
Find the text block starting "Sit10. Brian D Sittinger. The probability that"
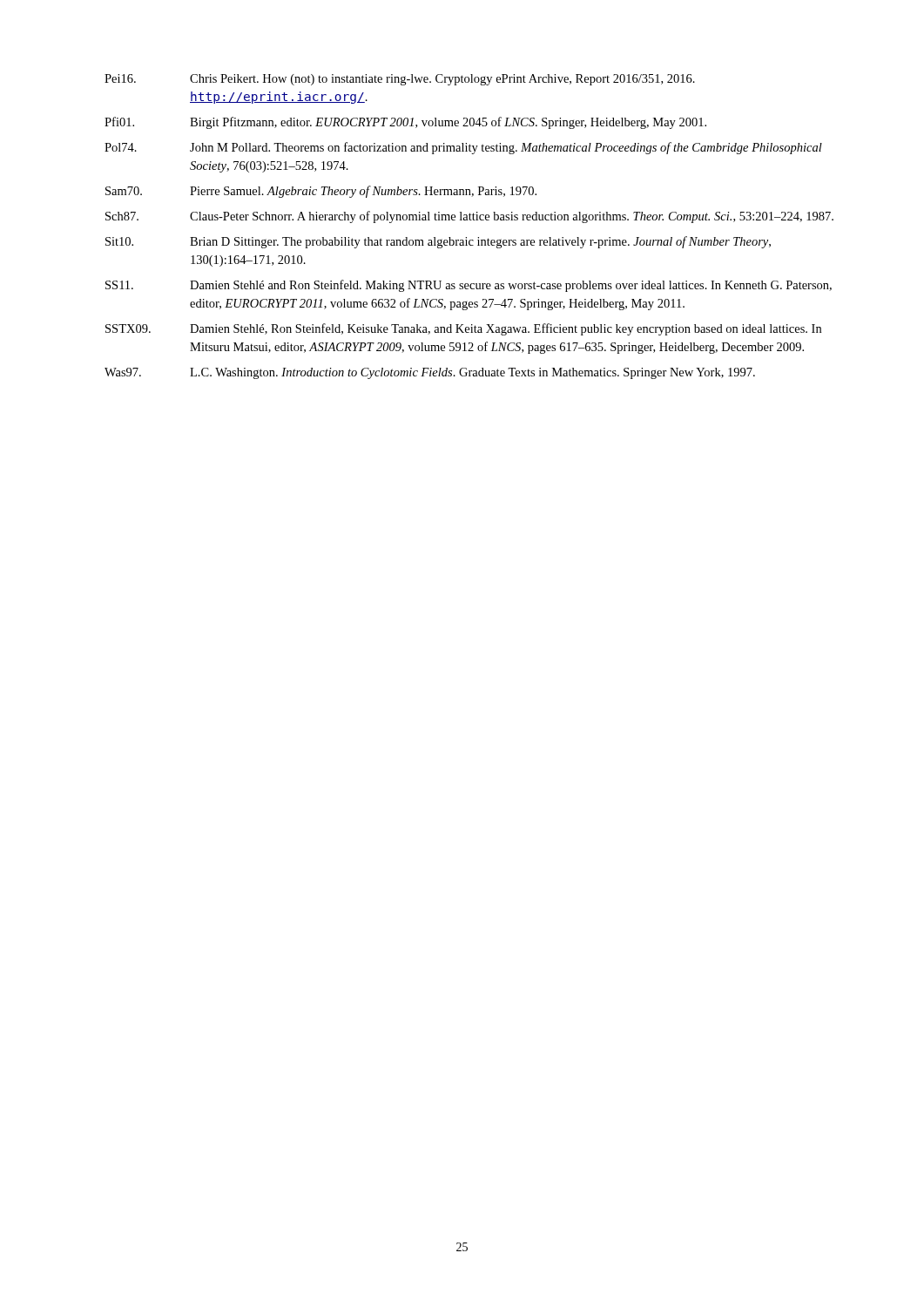pos(471,251)
